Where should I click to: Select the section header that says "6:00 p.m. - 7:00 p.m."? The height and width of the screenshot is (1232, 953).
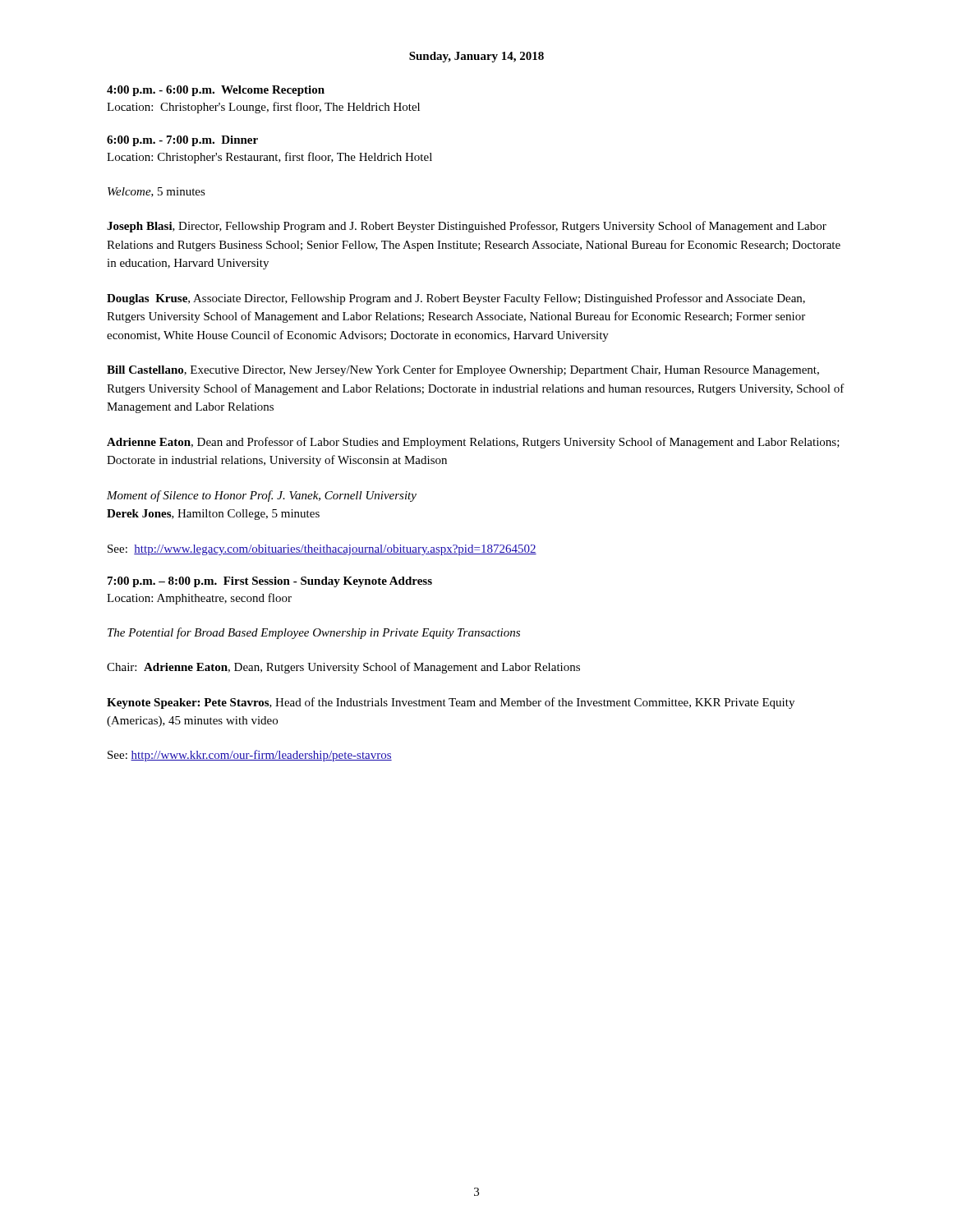[x=182, y=139]
